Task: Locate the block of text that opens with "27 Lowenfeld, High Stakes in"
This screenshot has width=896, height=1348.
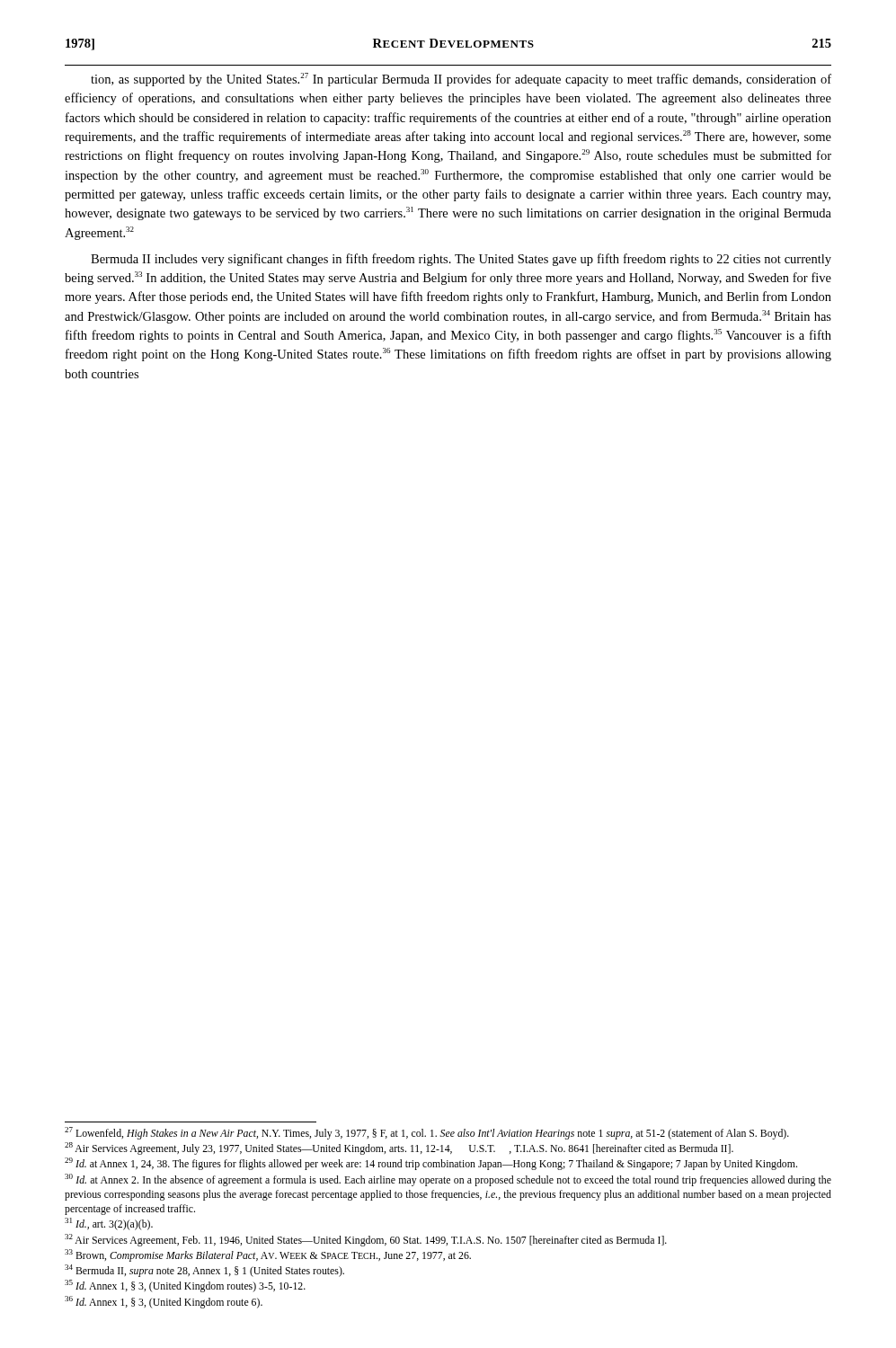Action: [x=427, y=1133]
